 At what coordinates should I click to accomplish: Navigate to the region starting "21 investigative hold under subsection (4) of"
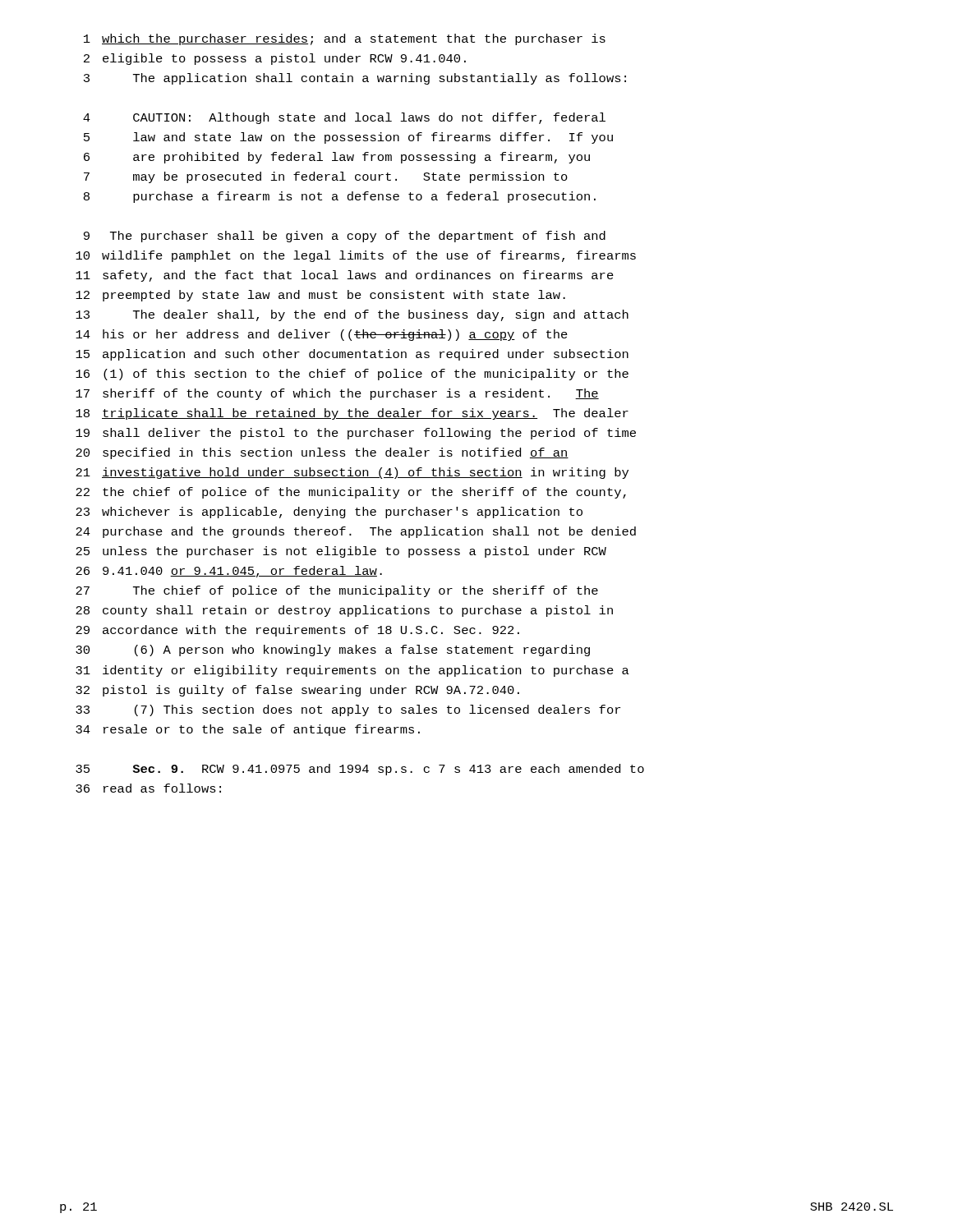pos(476,473)
